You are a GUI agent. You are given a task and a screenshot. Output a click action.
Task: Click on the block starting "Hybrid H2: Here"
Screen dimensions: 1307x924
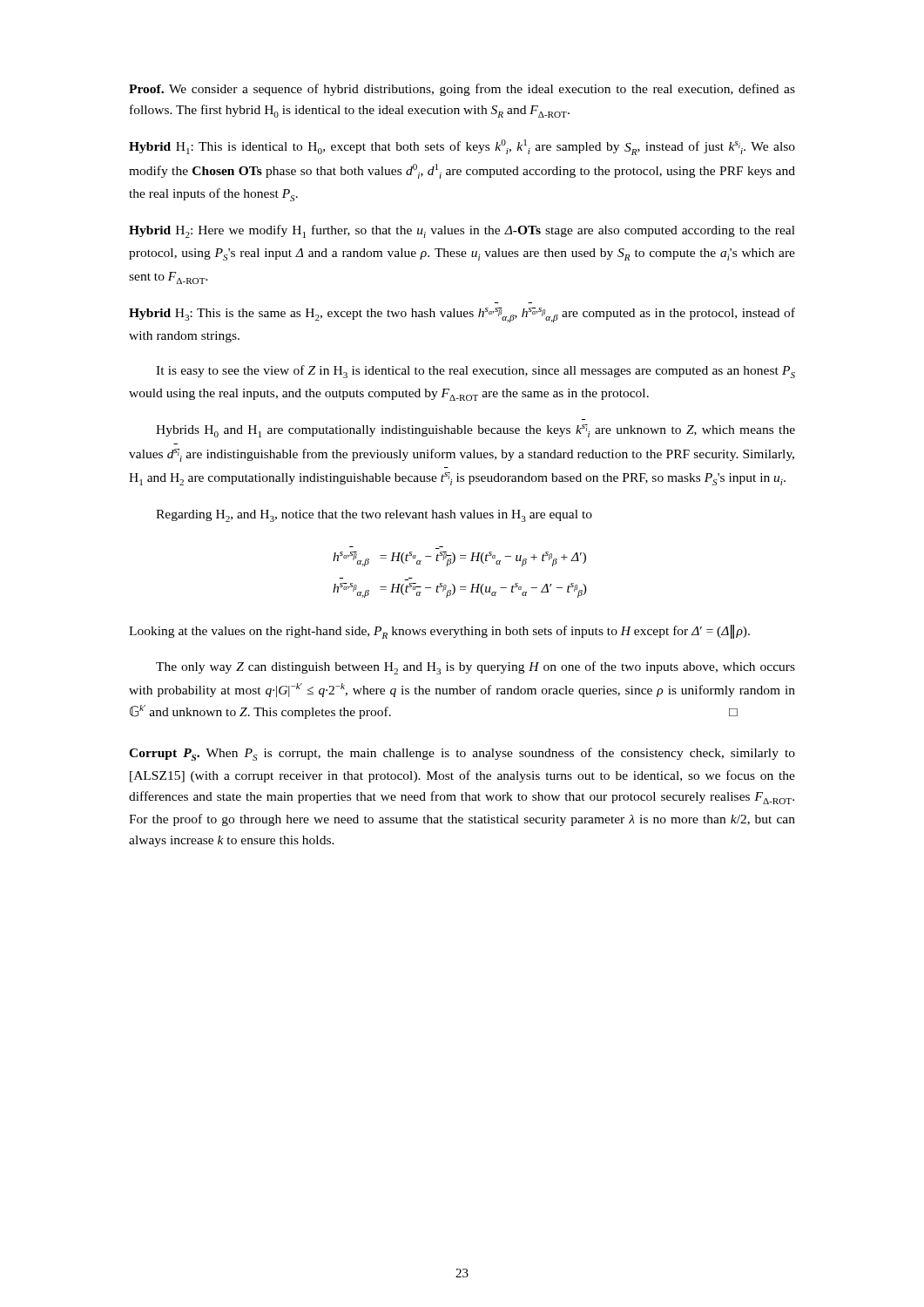coord(462,254)
